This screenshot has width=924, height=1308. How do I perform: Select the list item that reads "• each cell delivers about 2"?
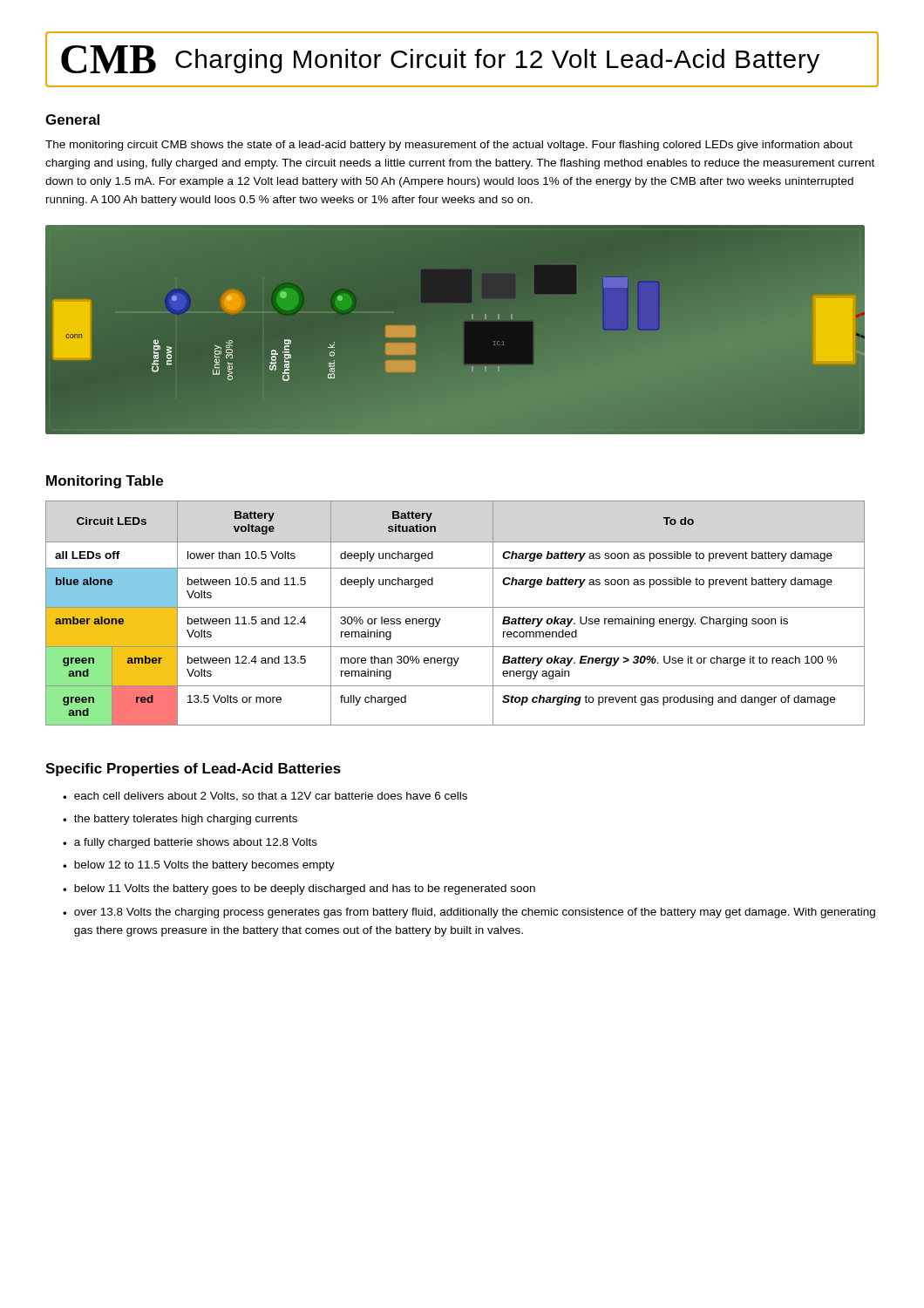265,797
